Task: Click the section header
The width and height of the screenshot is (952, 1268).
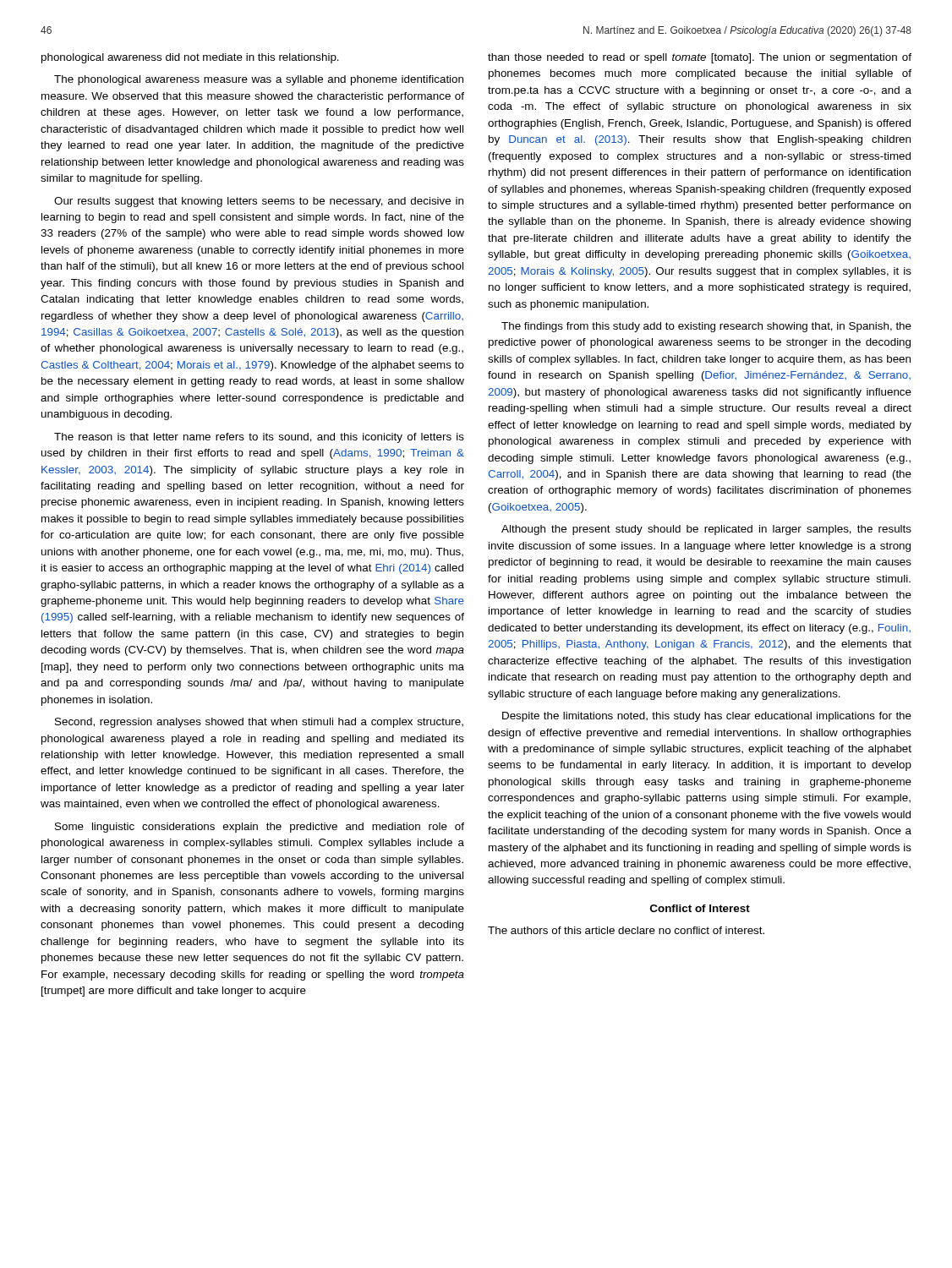Action: (x=700, y=908)
